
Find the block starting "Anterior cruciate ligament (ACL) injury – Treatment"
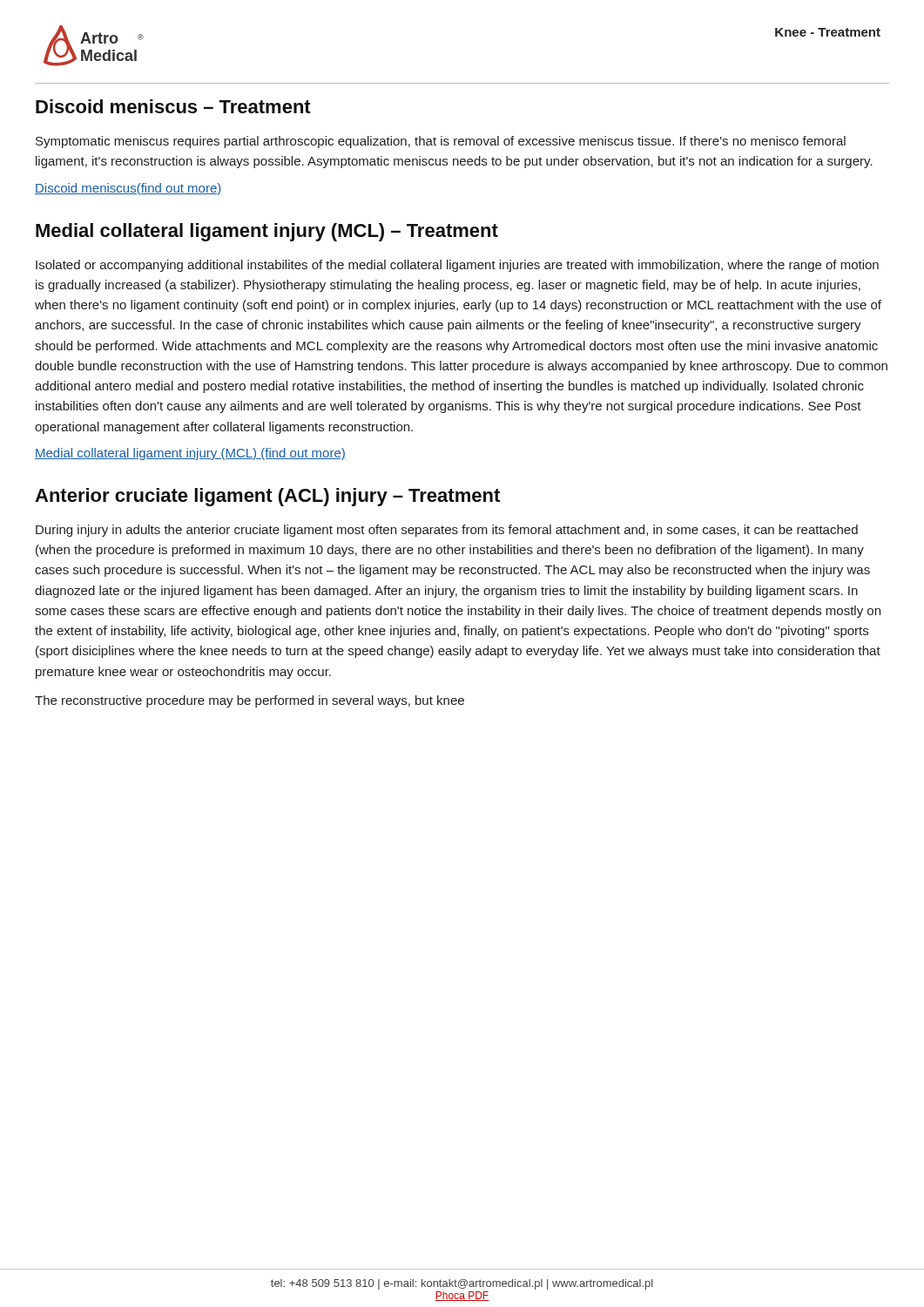267,495
